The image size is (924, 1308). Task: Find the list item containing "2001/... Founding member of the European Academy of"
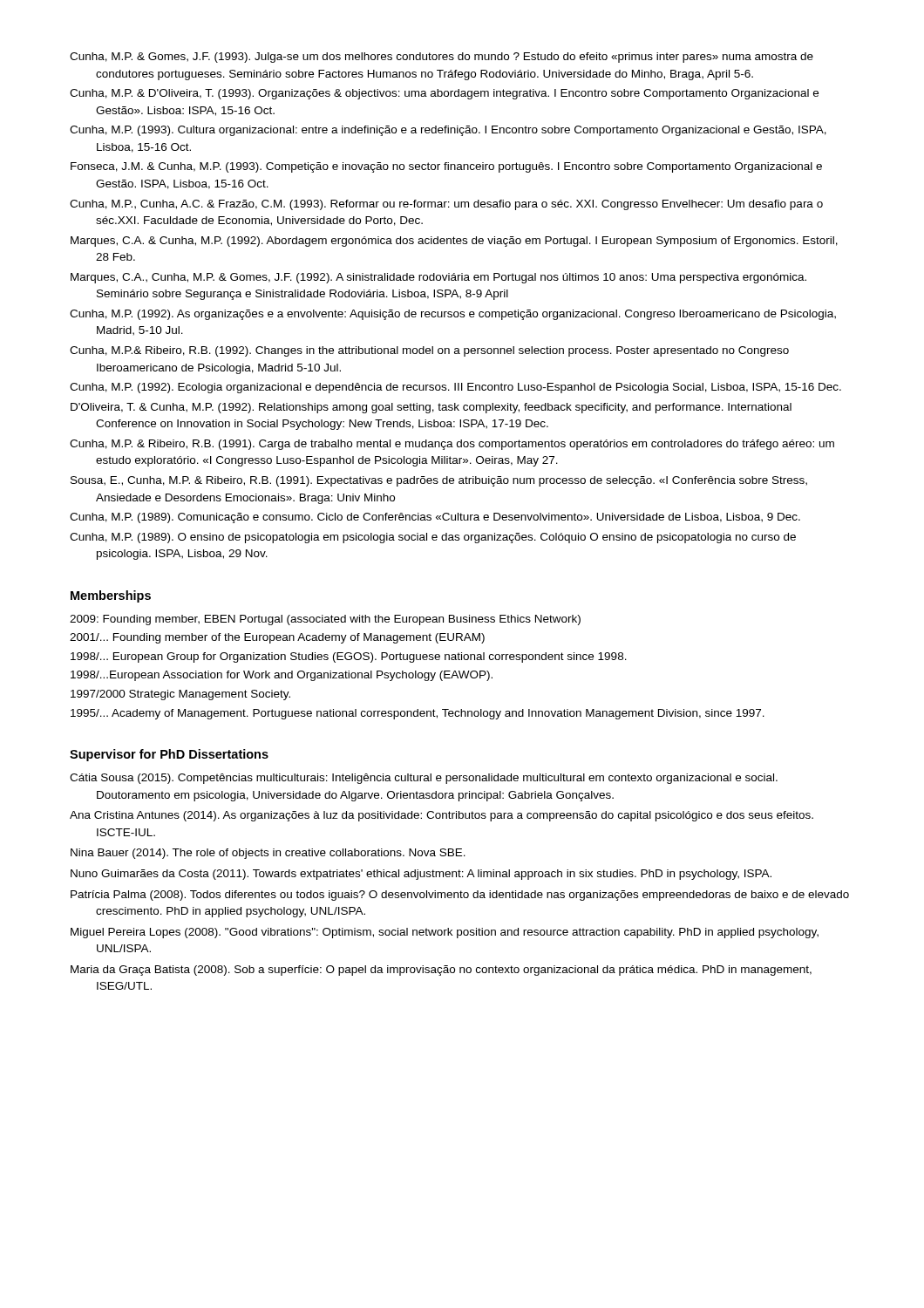(277, 637)
